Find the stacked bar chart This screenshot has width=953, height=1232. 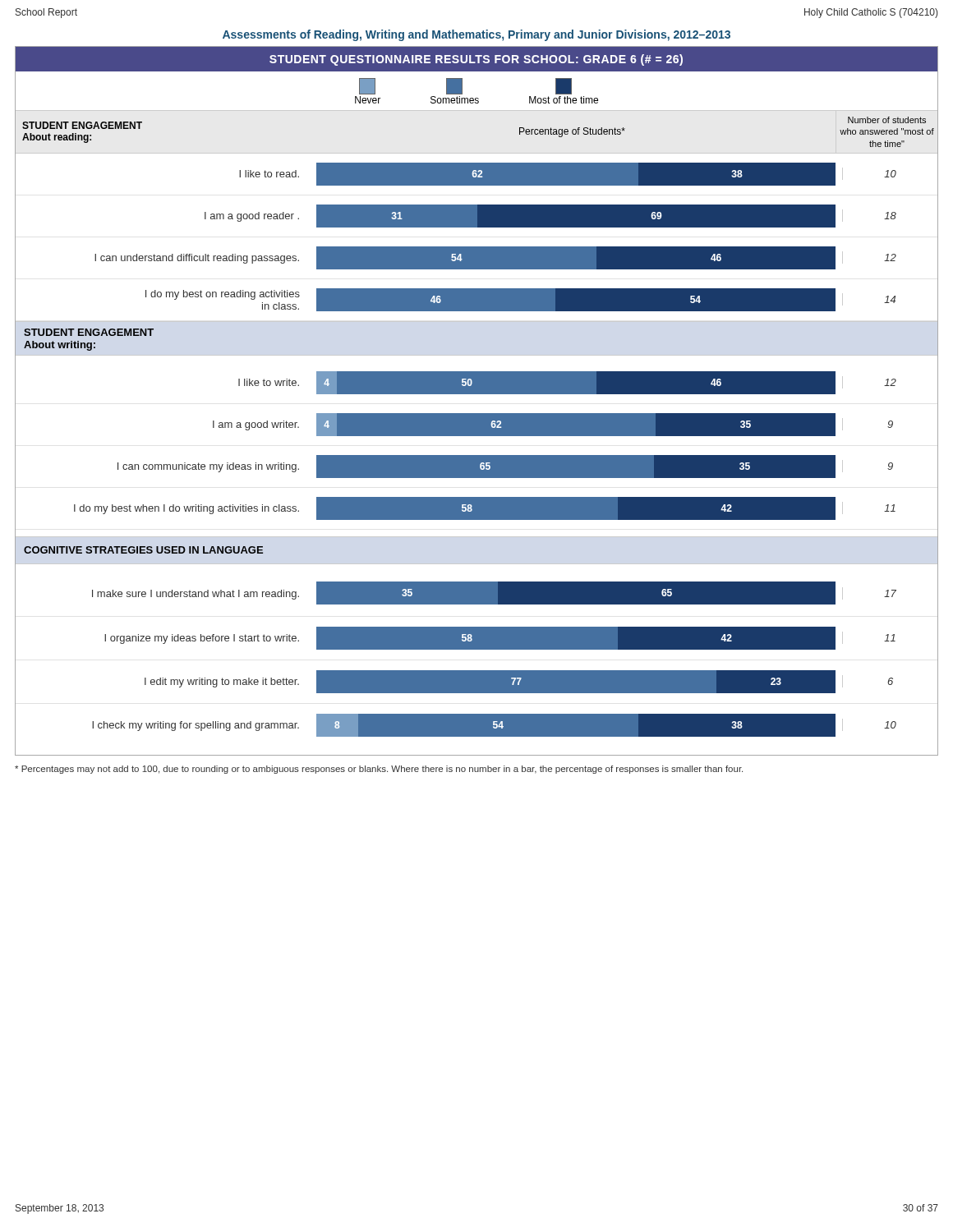click(476, 454)
